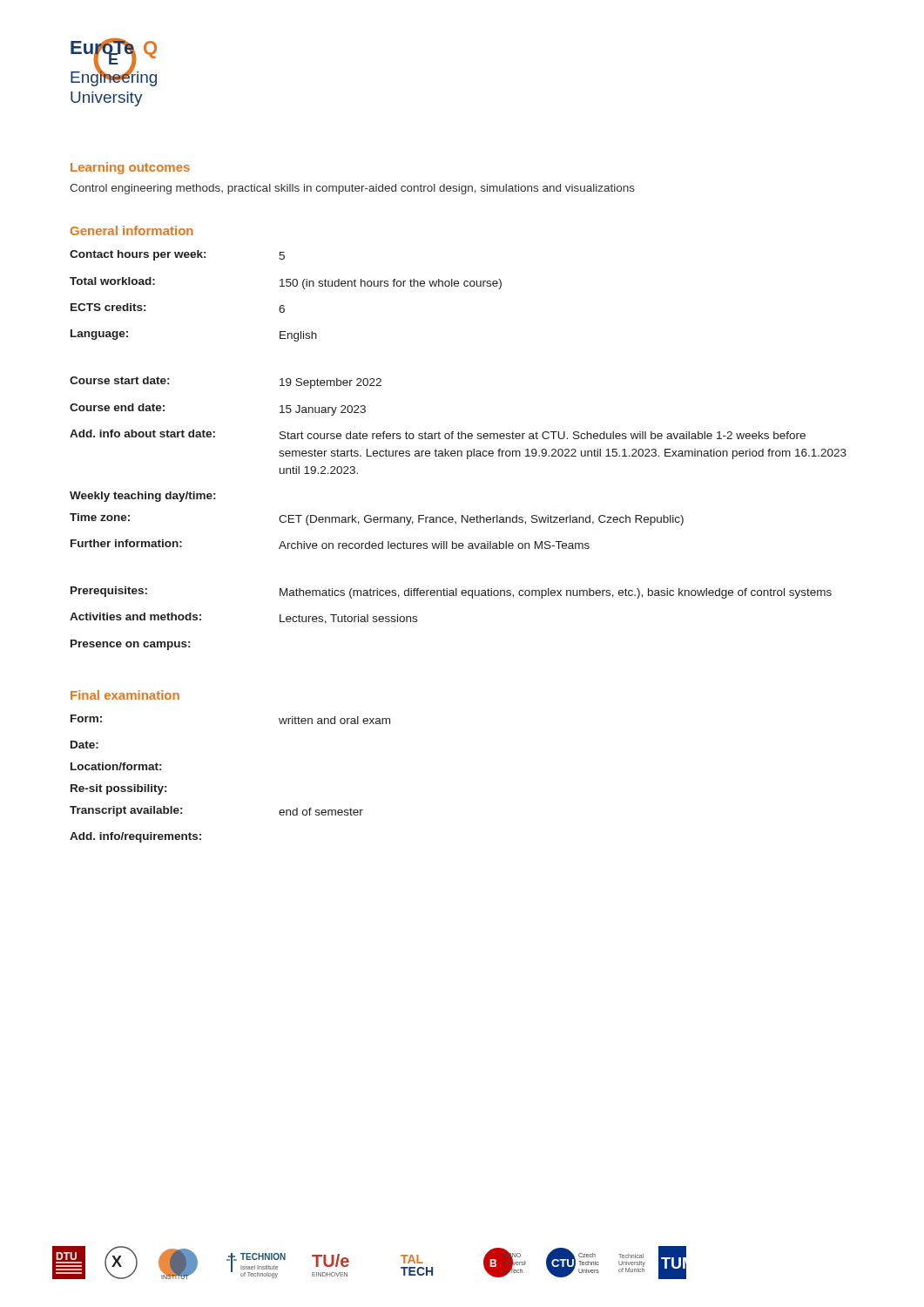Where is the passage that starts "Control engineering methods, practical skills in"?

coord(352,188)
